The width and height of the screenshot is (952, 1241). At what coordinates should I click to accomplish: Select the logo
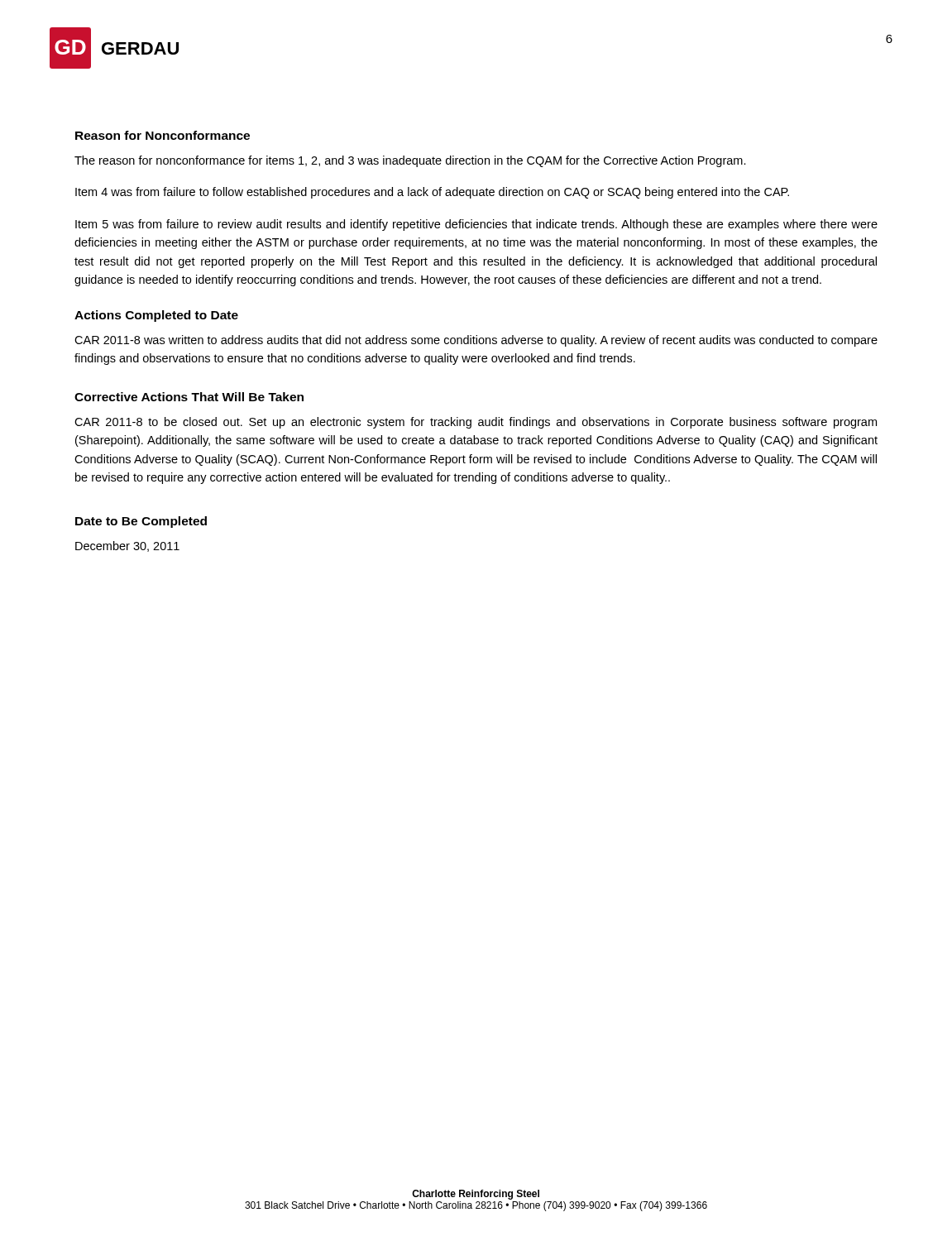pyautogui.click(x=116, y=49)
